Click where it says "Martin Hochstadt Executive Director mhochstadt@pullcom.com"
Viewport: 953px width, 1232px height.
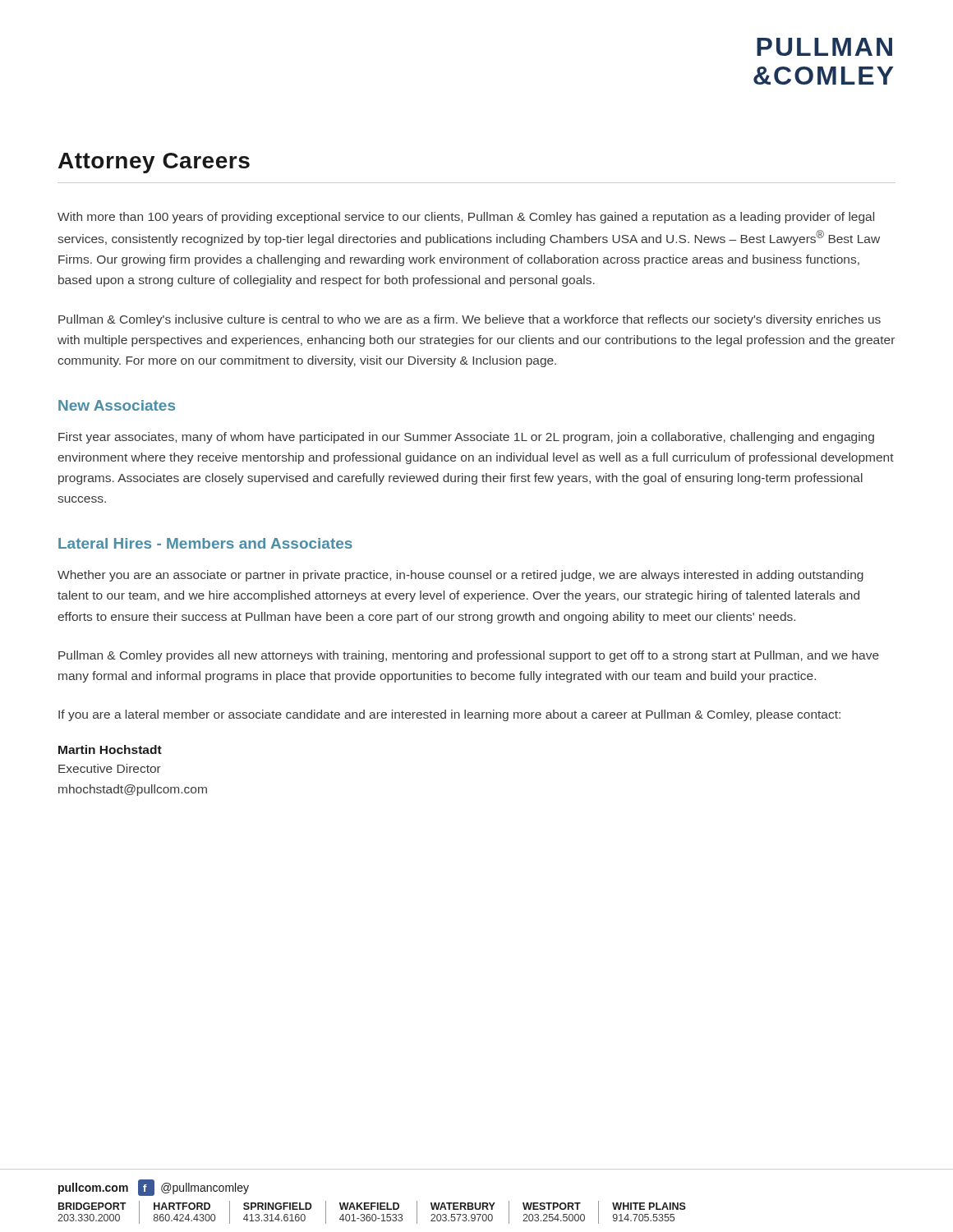click(110, 749)
